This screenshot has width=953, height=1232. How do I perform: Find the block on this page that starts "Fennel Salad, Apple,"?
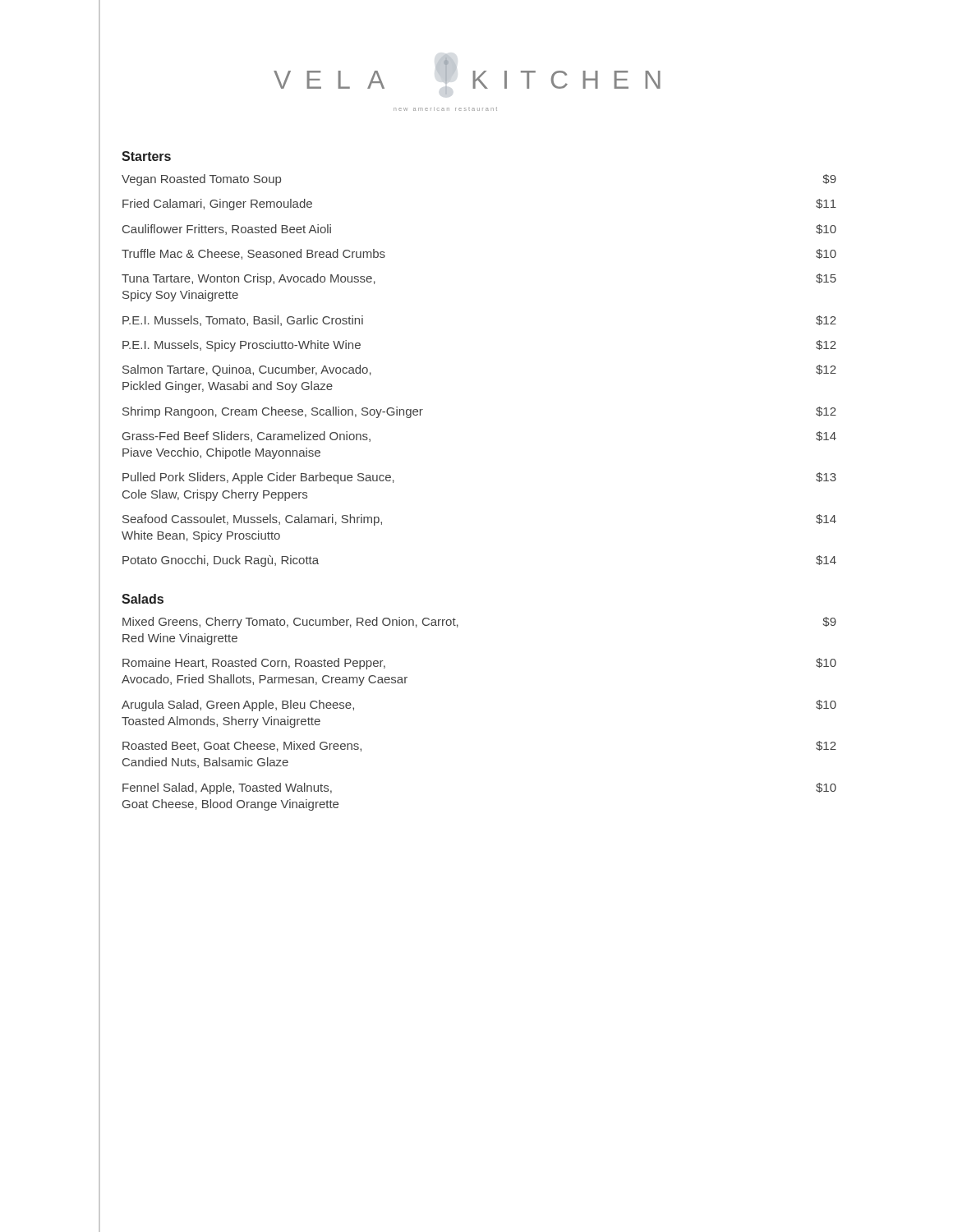tap(228, 788)
